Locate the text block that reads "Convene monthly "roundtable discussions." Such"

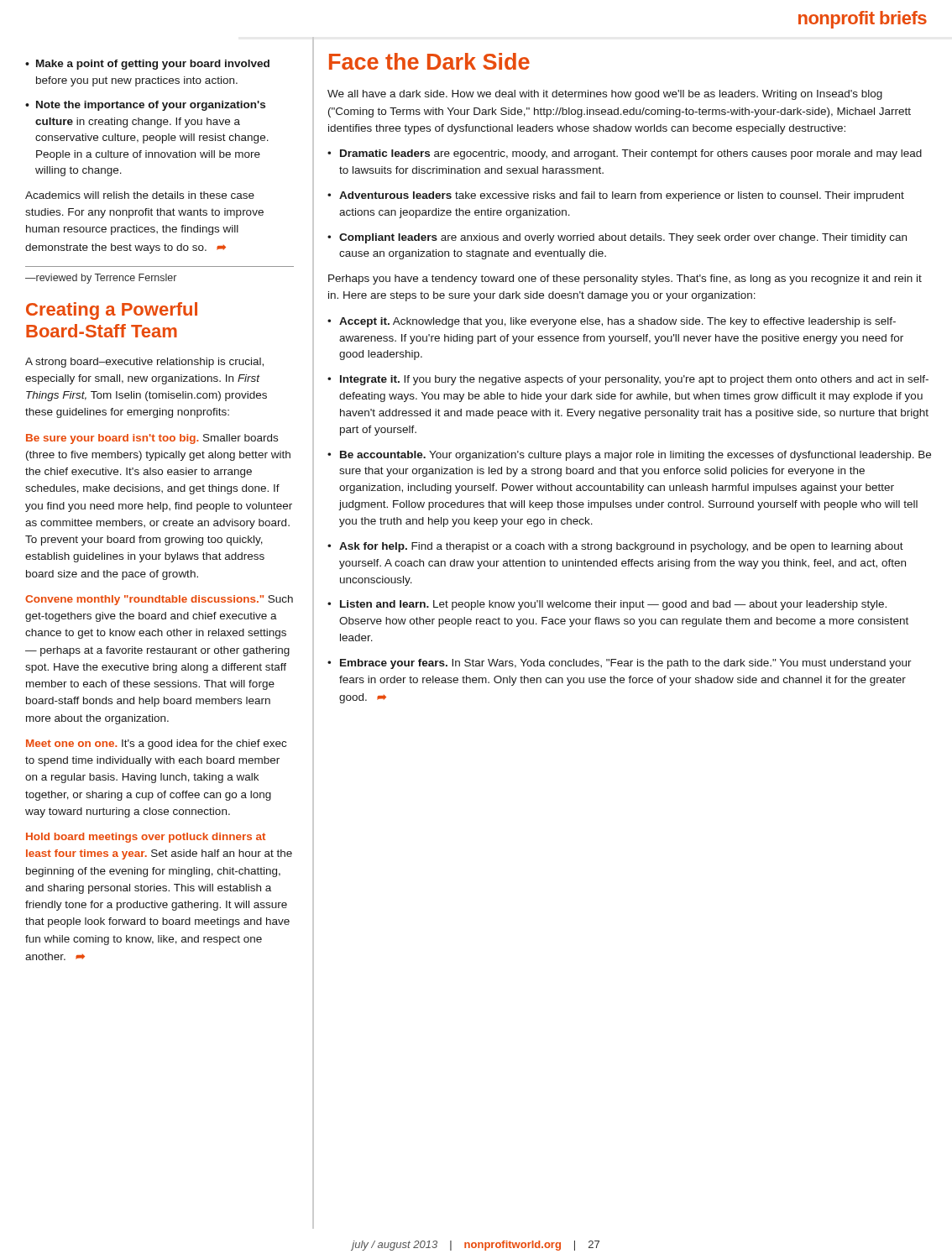pyautogui.click(x=159, y=658)
